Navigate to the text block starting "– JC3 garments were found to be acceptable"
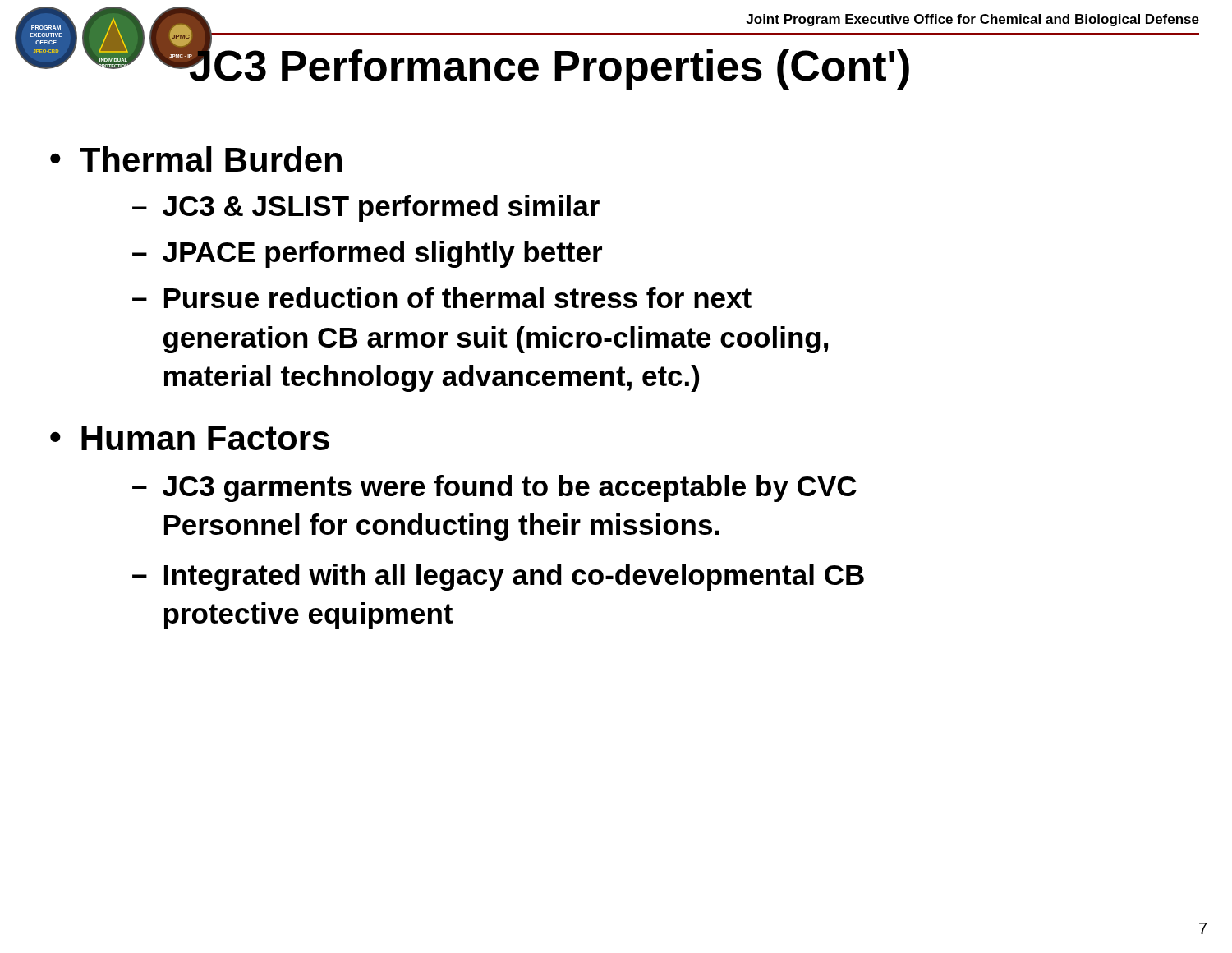 (x=494, y=505)
